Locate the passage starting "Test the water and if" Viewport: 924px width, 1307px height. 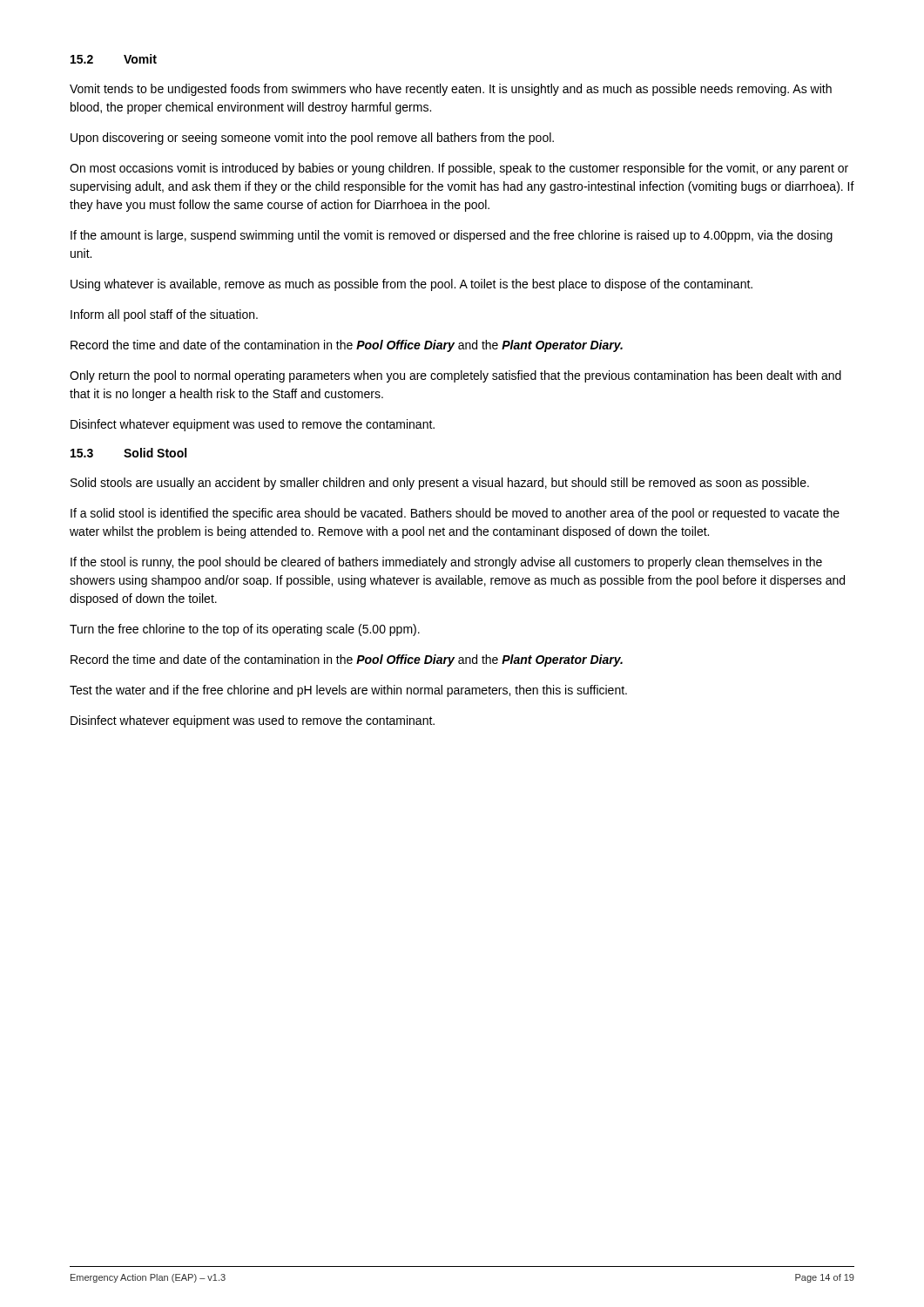click(349, 690)
